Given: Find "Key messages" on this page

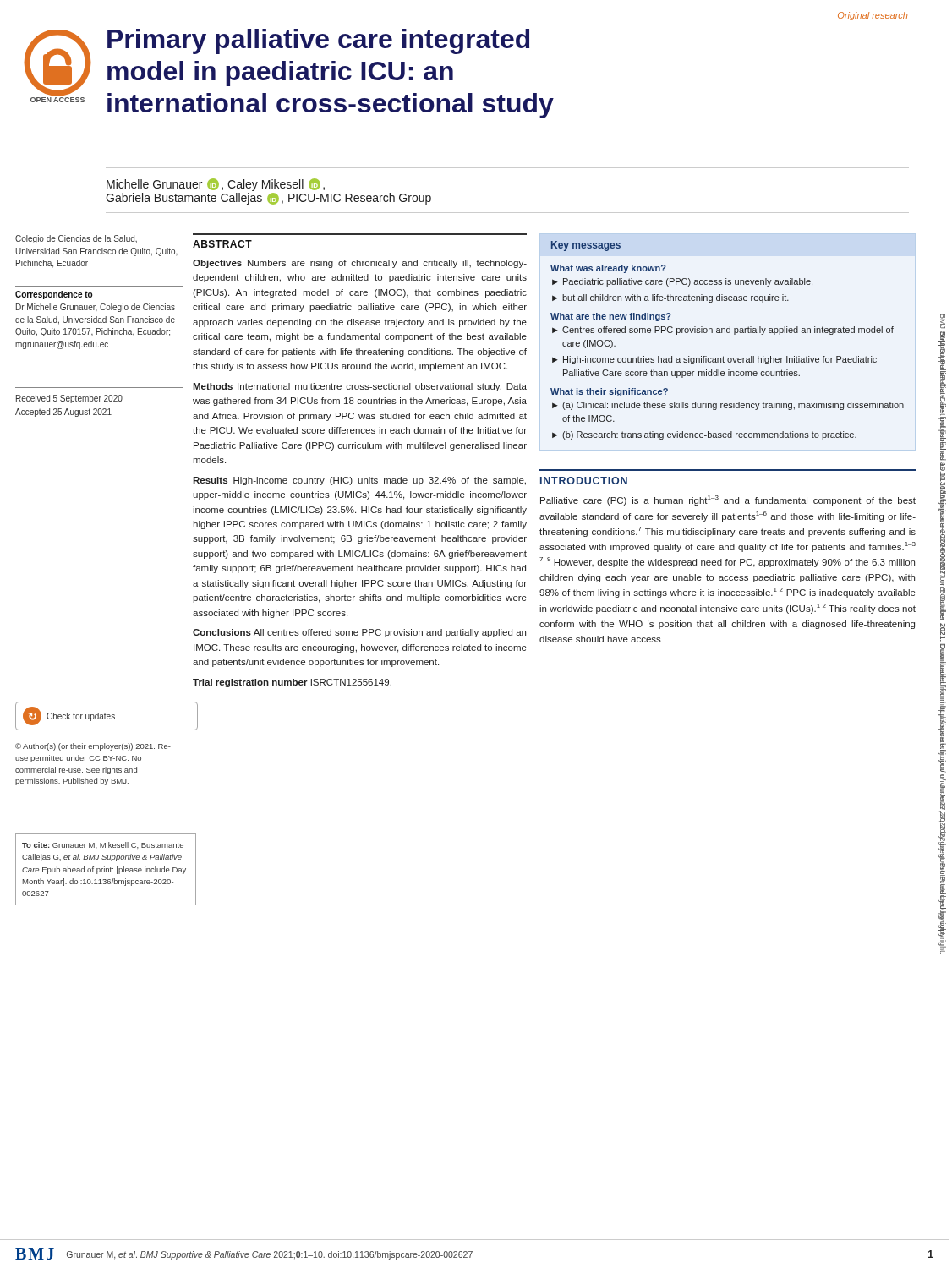Looking at the screenshot, I should point(586,245).
